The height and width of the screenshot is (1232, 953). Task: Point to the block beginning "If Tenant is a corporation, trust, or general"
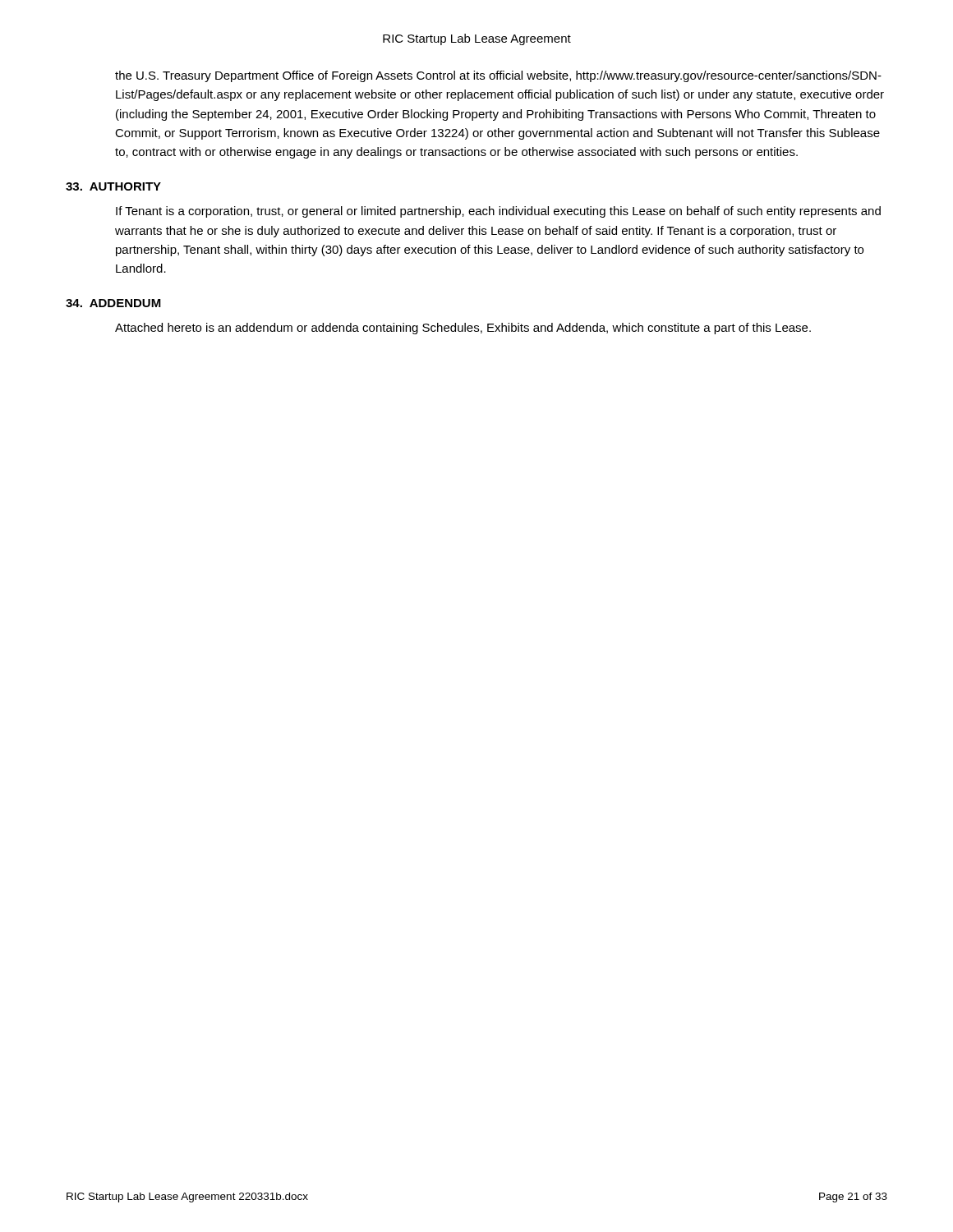click(x=498, y=240)
